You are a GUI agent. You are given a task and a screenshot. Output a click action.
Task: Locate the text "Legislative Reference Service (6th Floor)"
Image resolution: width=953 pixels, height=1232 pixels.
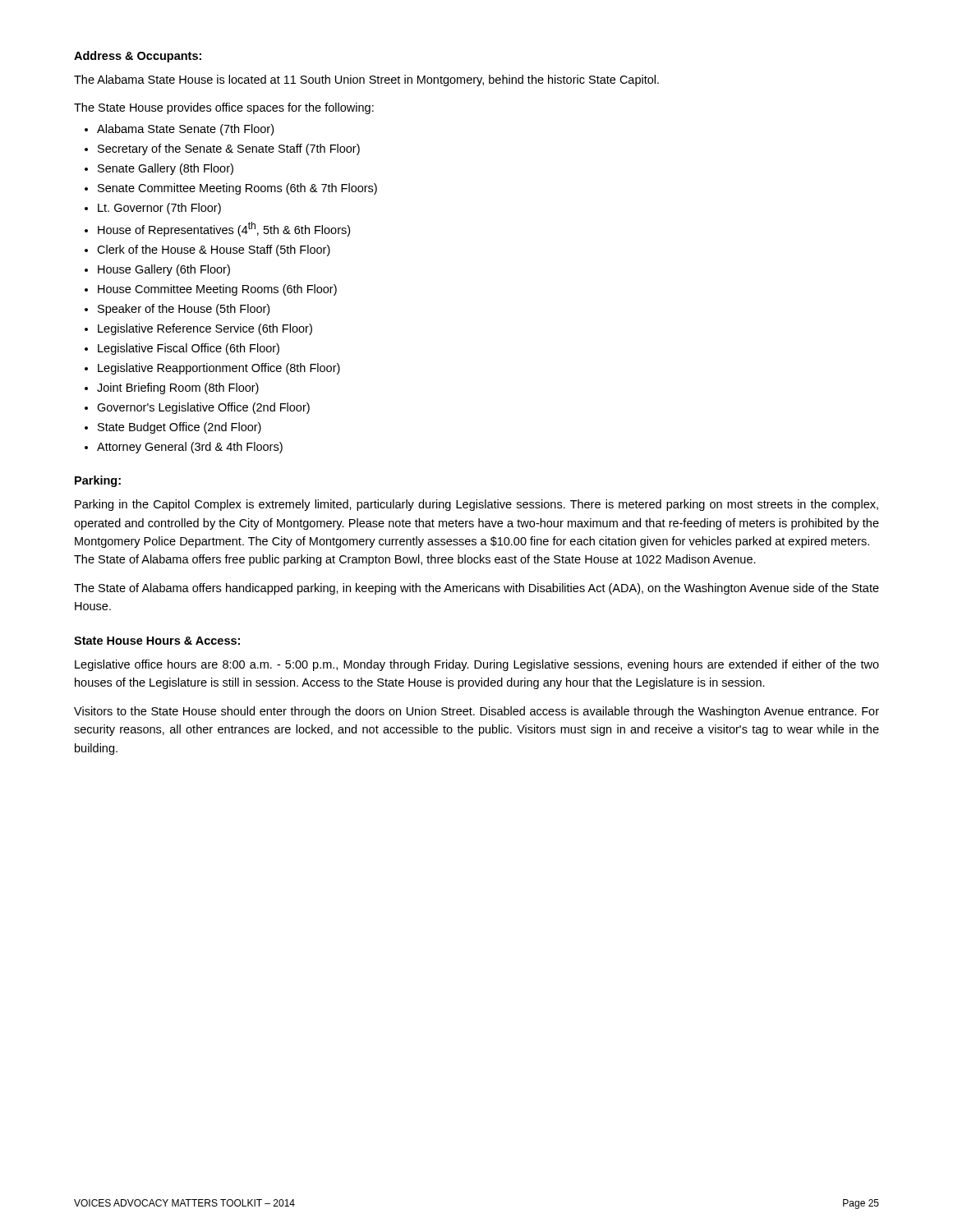click(205, 329)
